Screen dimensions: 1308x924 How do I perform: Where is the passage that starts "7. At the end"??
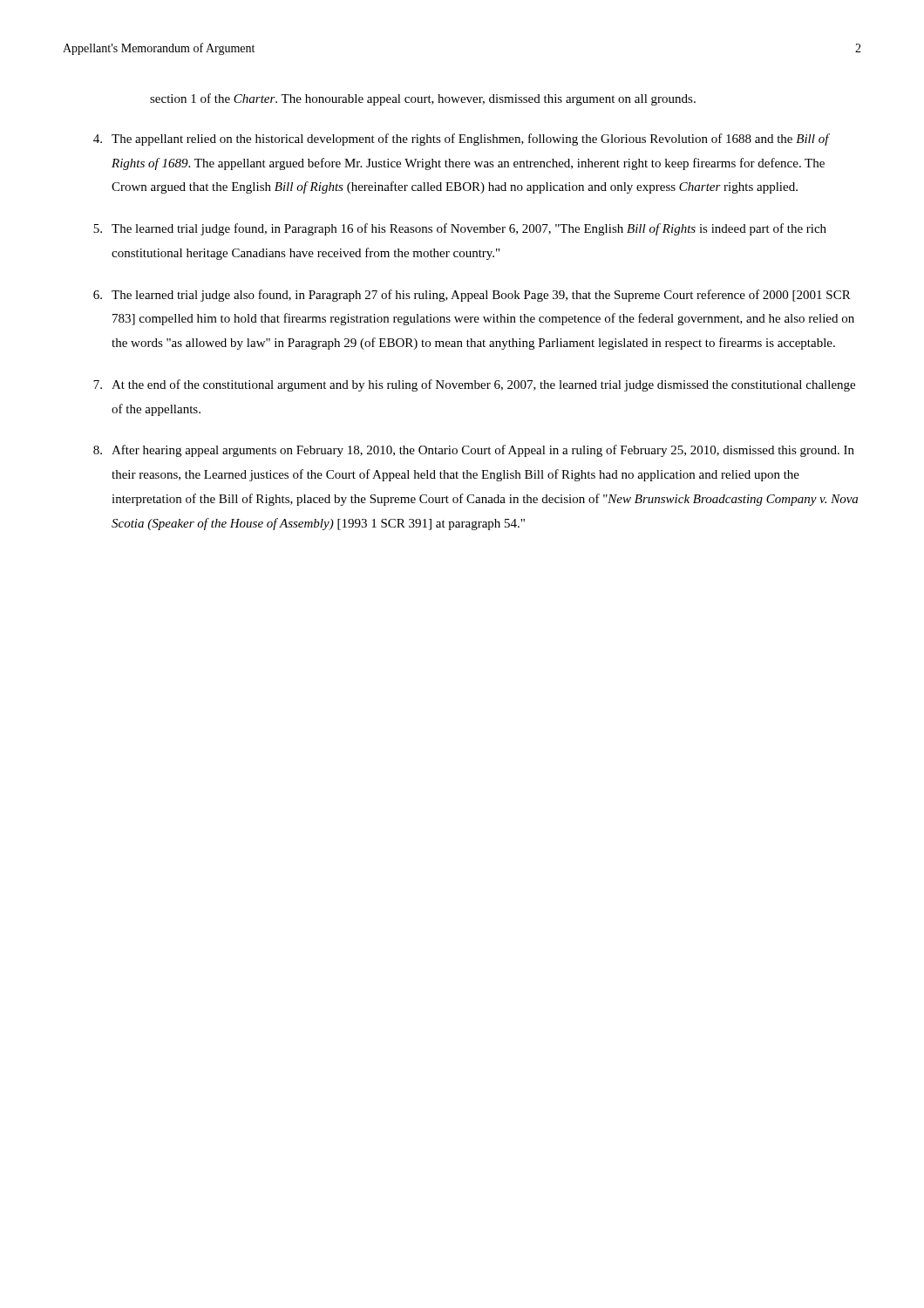point(462,397)
